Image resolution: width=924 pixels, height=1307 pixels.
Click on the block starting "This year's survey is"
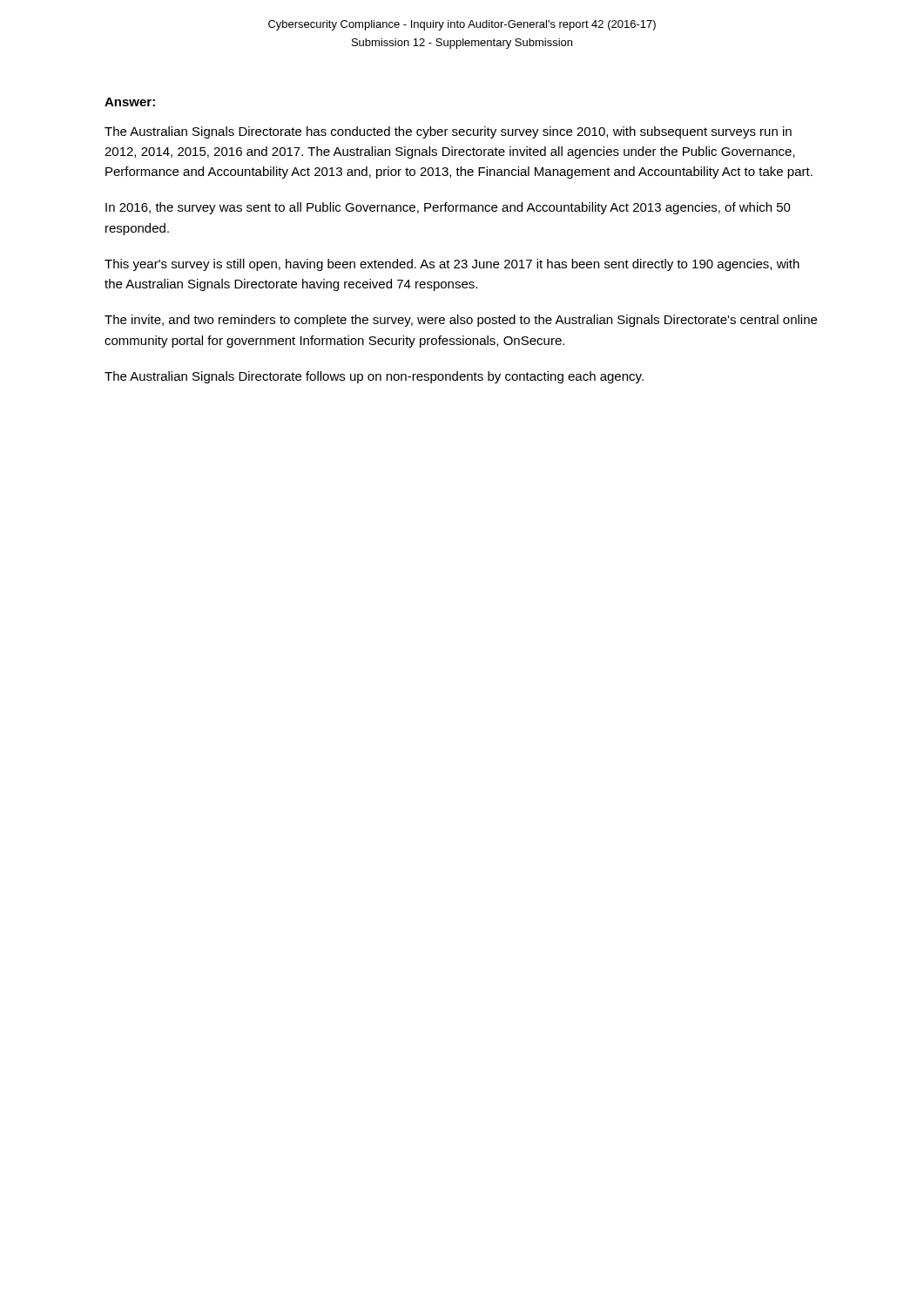coord(452,274)
